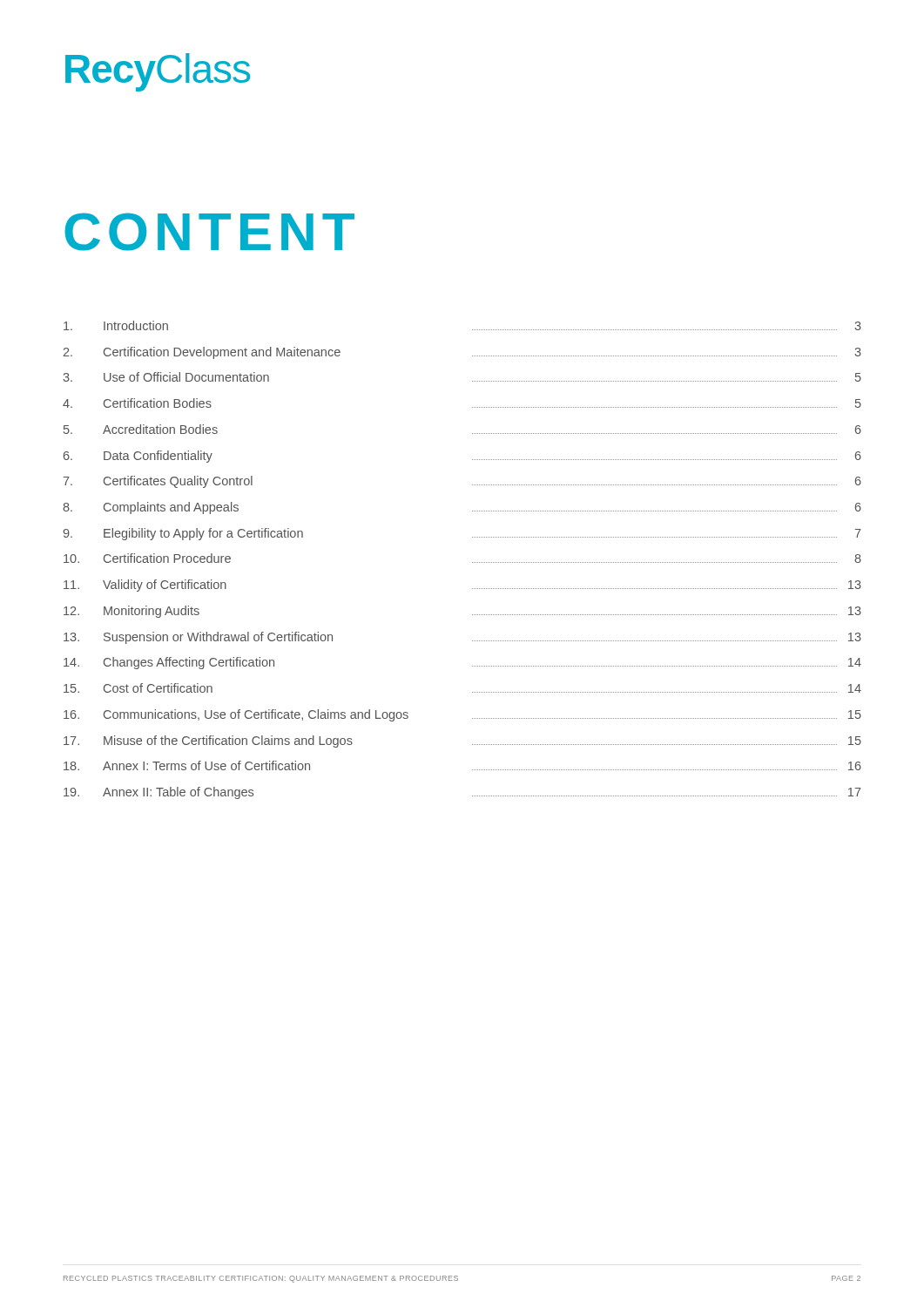
Task: Navigate to the text starting "9. Elegibility to Apply for a Certification 7"
Action: [x=462, y=534]
